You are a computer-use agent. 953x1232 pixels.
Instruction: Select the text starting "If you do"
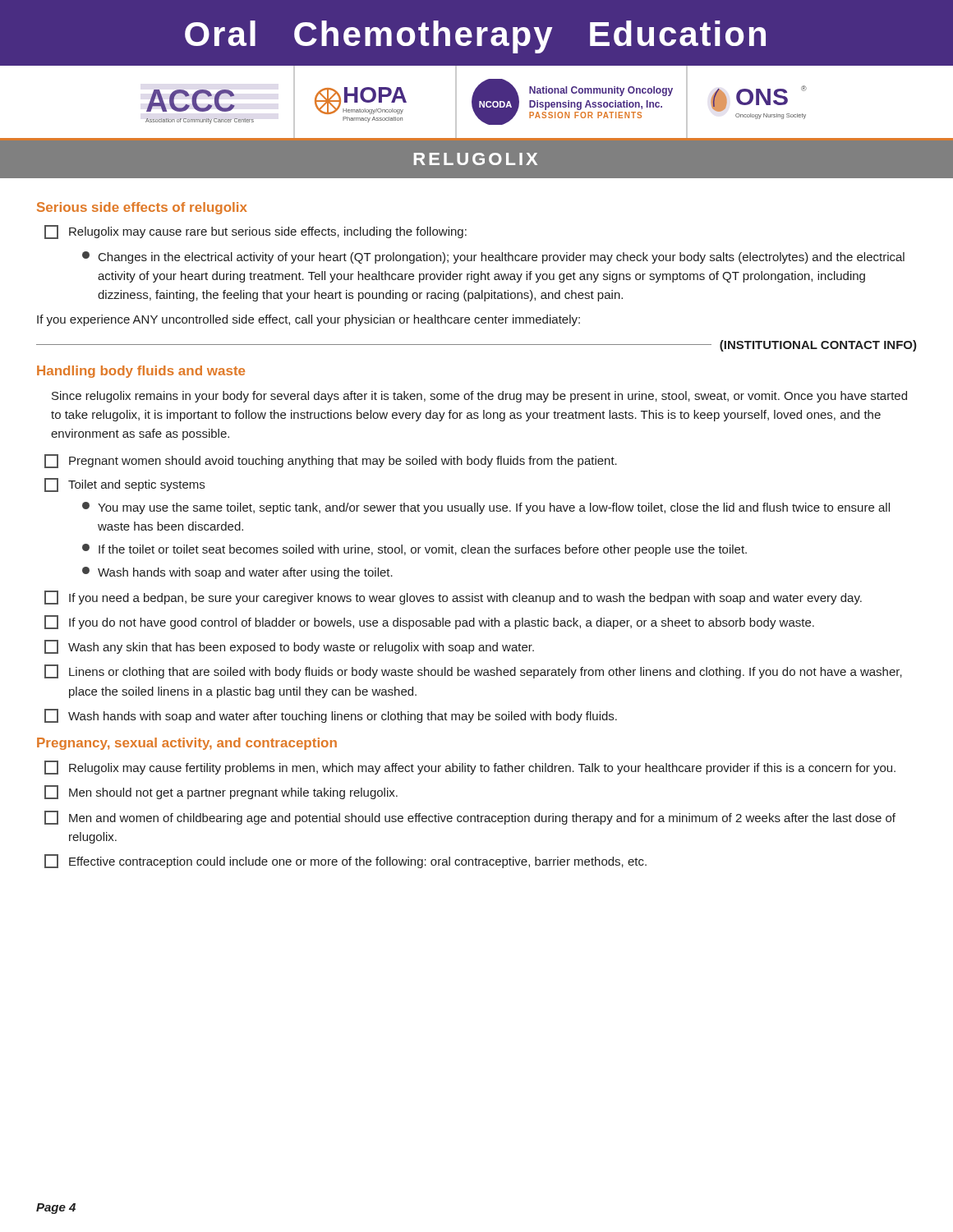430,622
